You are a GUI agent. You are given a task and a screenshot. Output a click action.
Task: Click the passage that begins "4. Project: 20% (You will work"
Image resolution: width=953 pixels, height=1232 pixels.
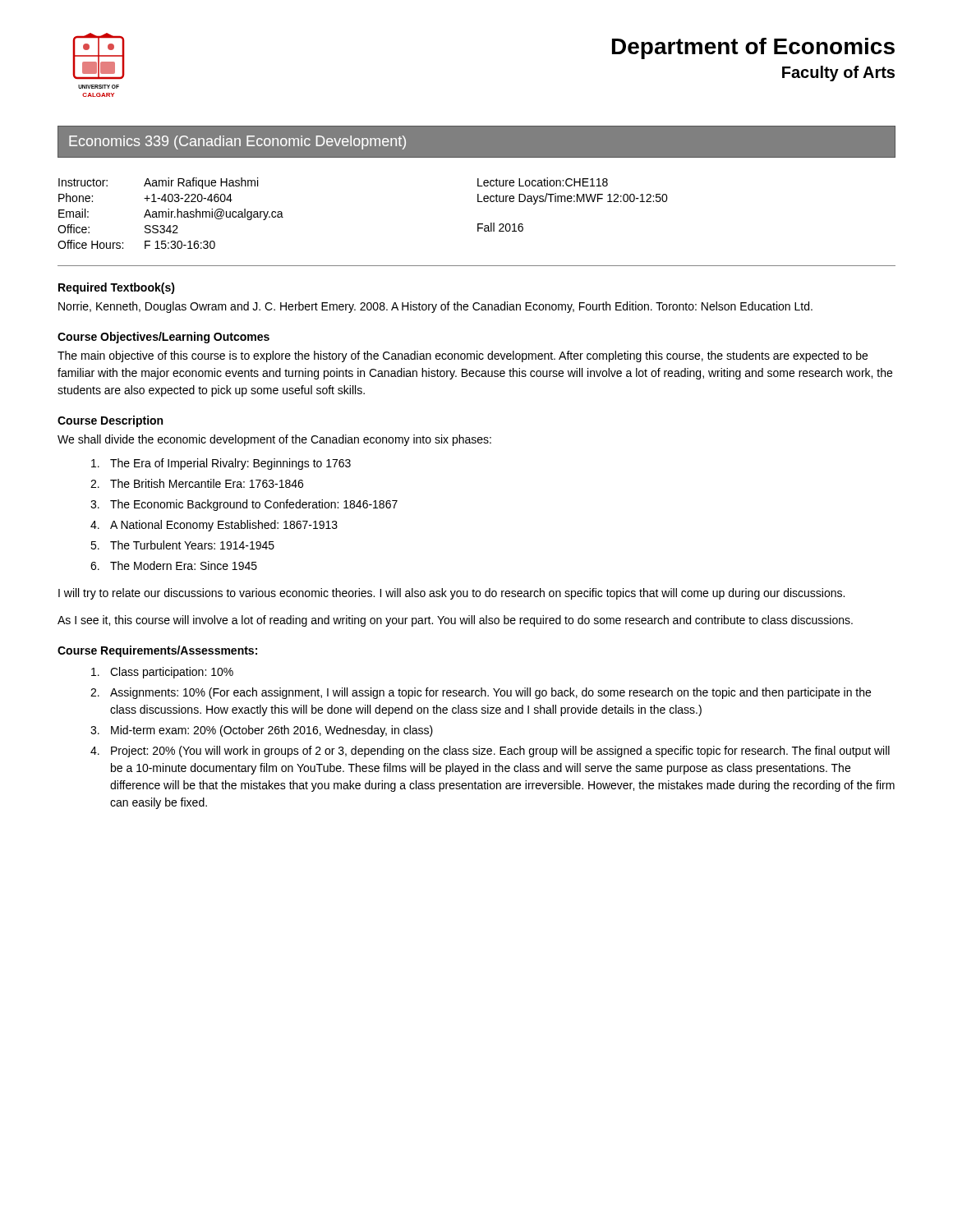point(493,777)
